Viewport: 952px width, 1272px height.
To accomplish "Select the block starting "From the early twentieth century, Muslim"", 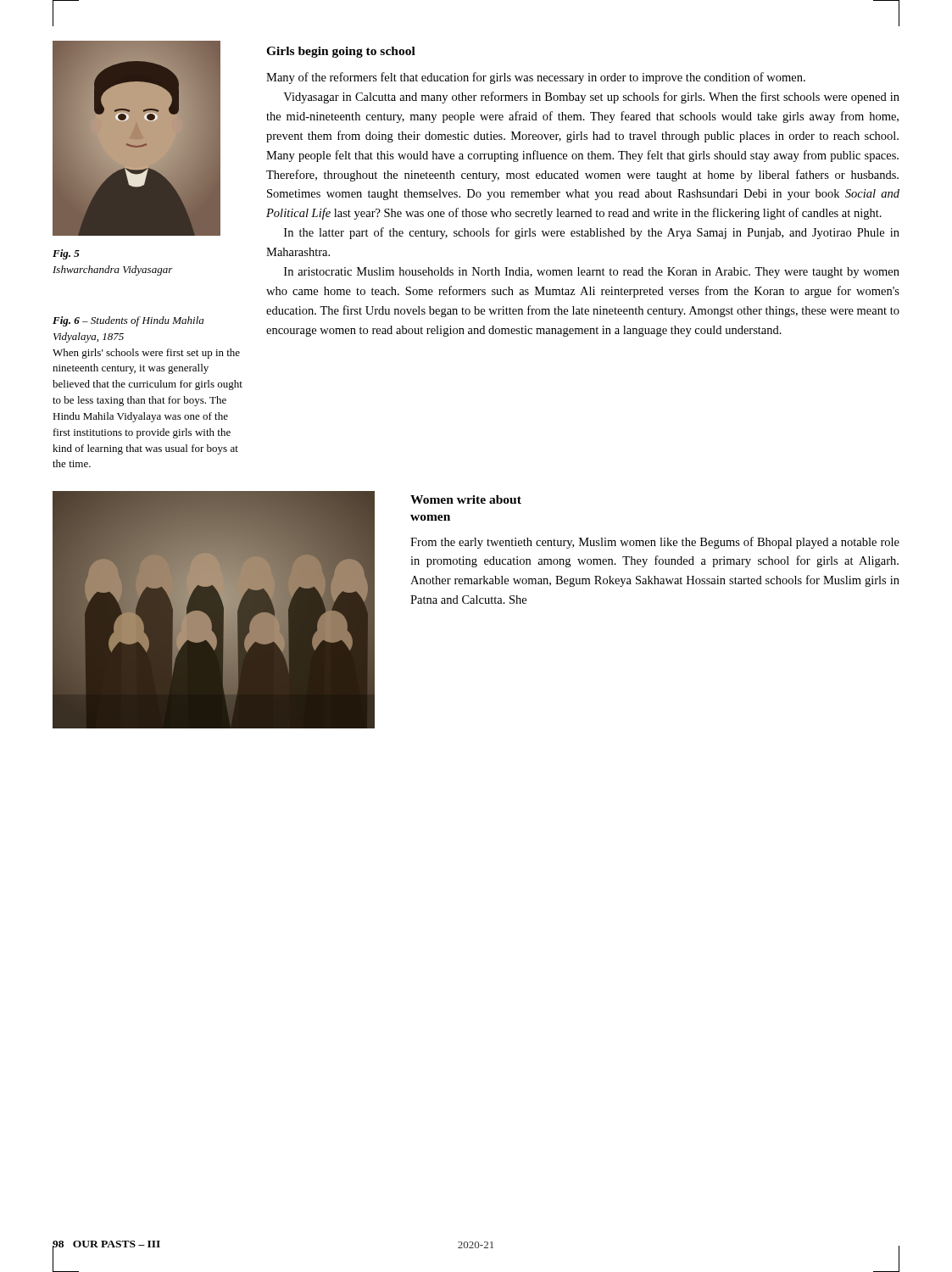I will (655, 571).
